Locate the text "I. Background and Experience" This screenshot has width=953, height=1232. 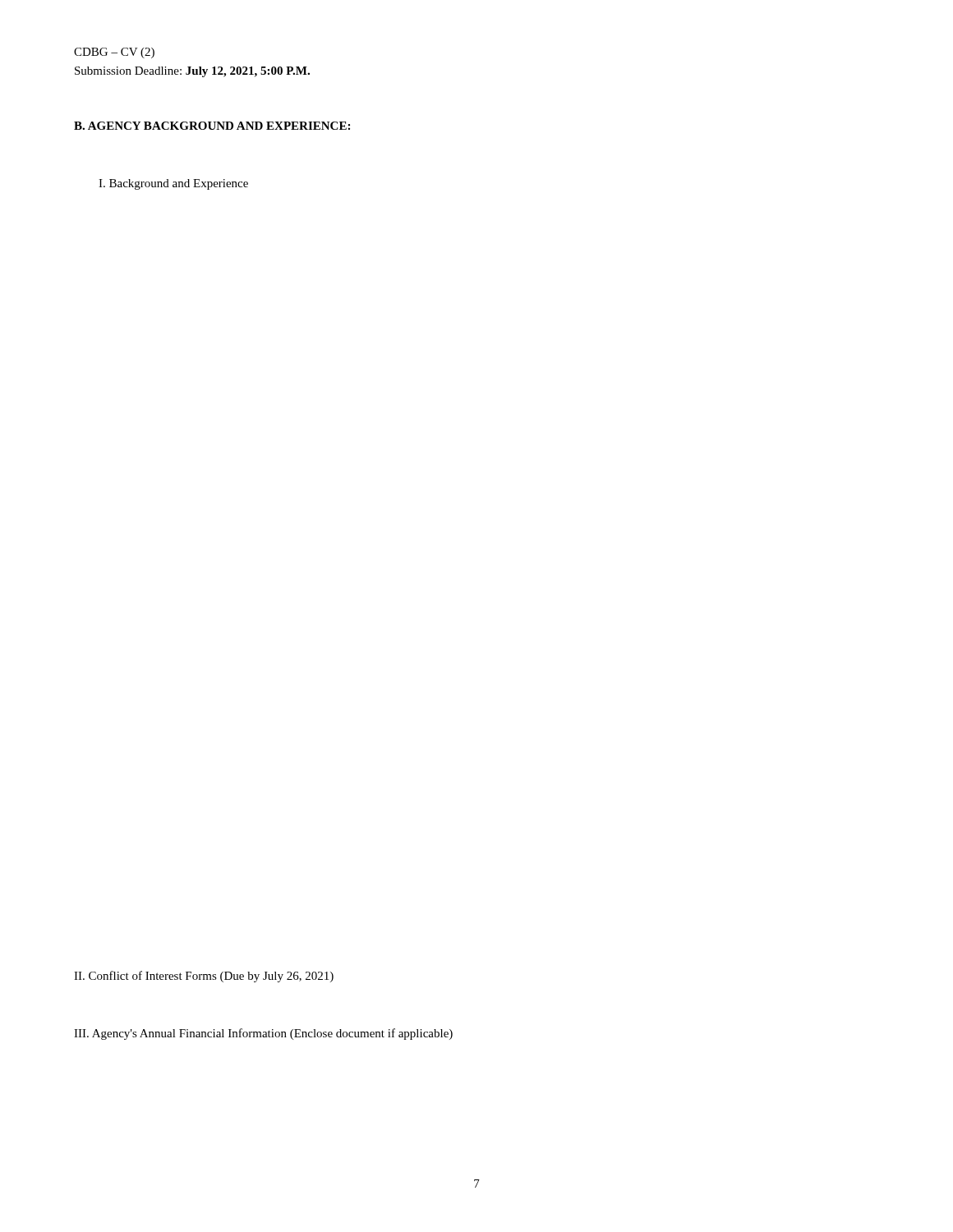[x=173, y=183]
